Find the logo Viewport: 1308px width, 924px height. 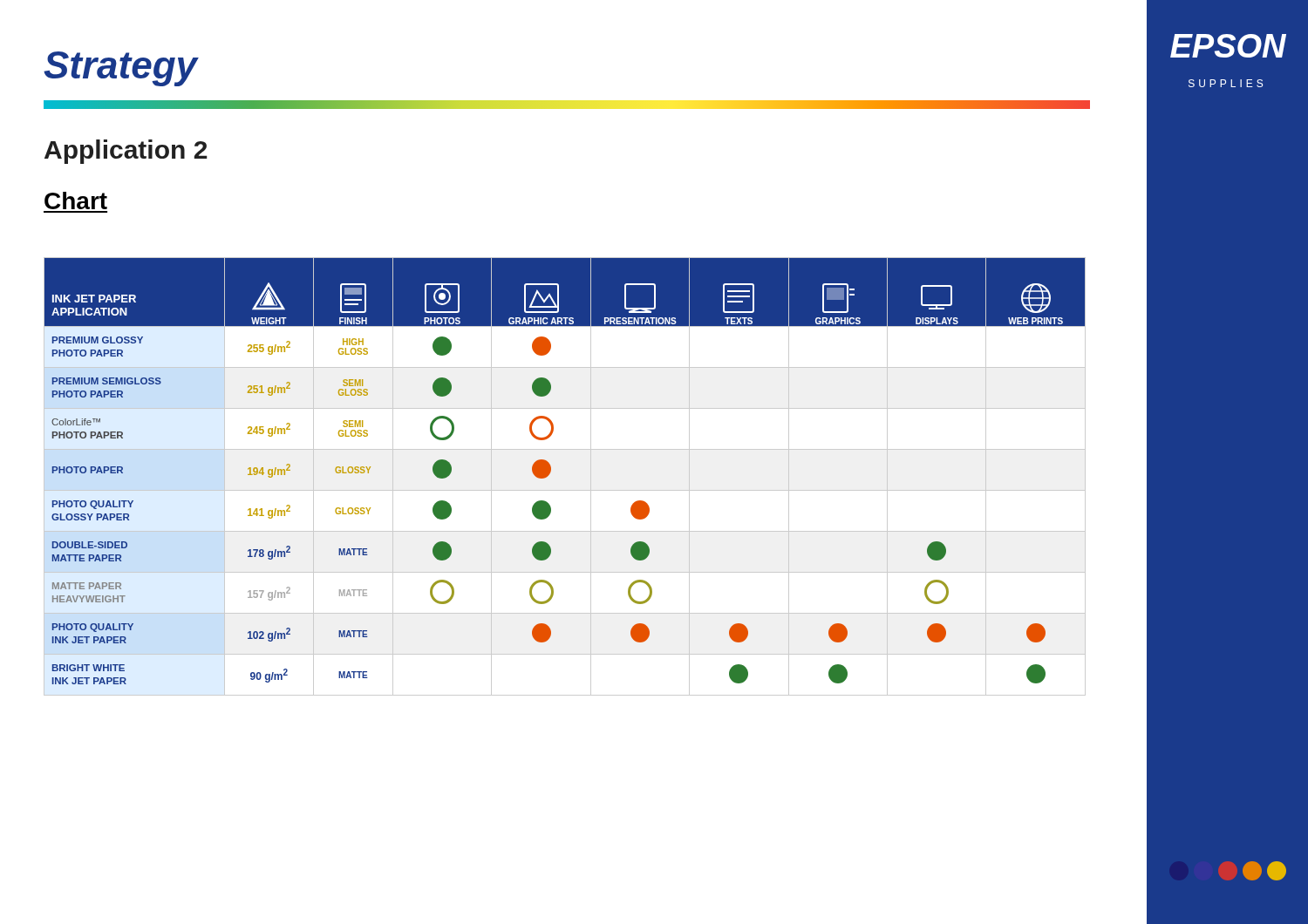[x=1227, y=462]
